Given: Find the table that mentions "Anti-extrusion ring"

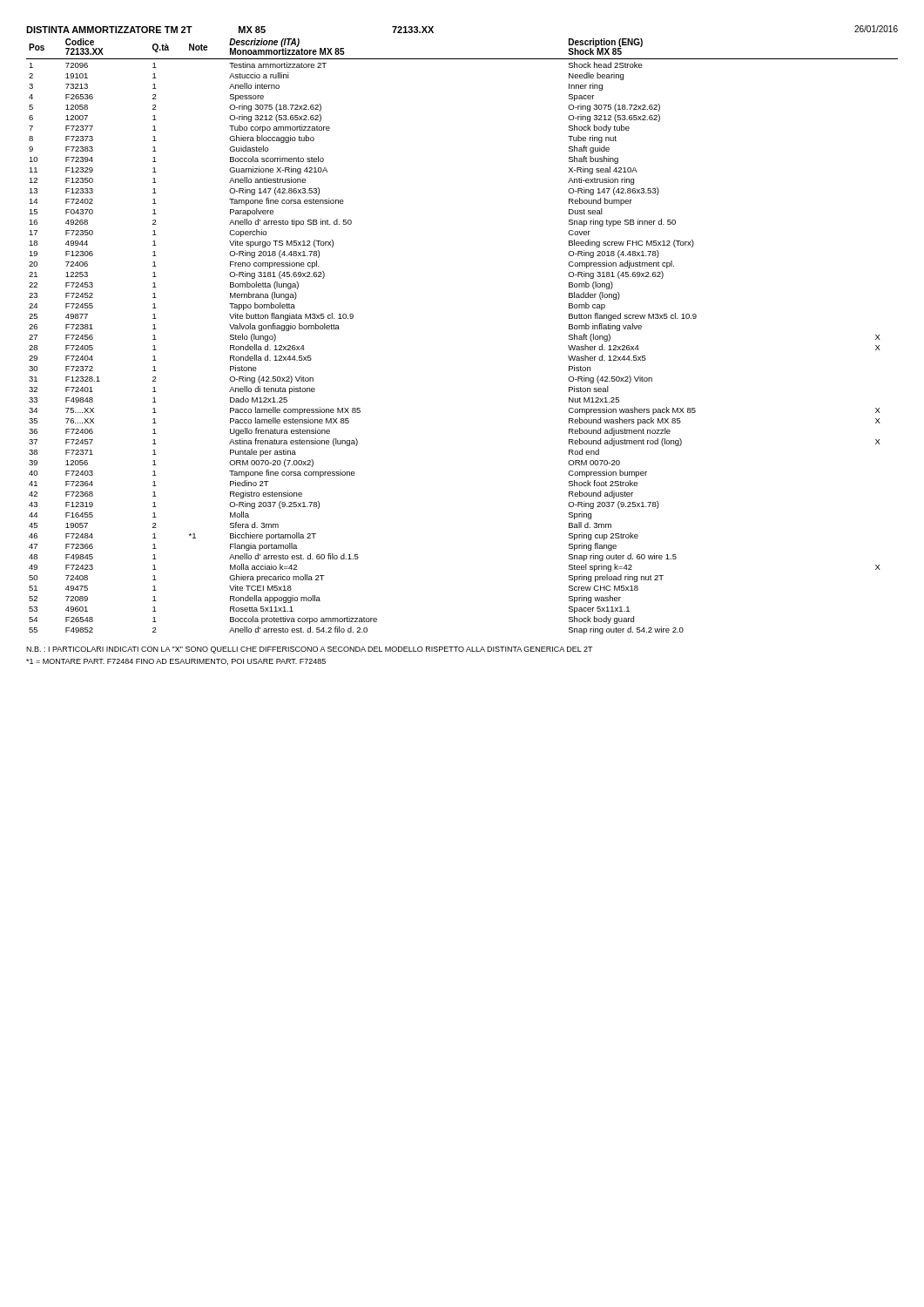Looking at the screenshot, I should pyautogui.click(x=462, y=335).
